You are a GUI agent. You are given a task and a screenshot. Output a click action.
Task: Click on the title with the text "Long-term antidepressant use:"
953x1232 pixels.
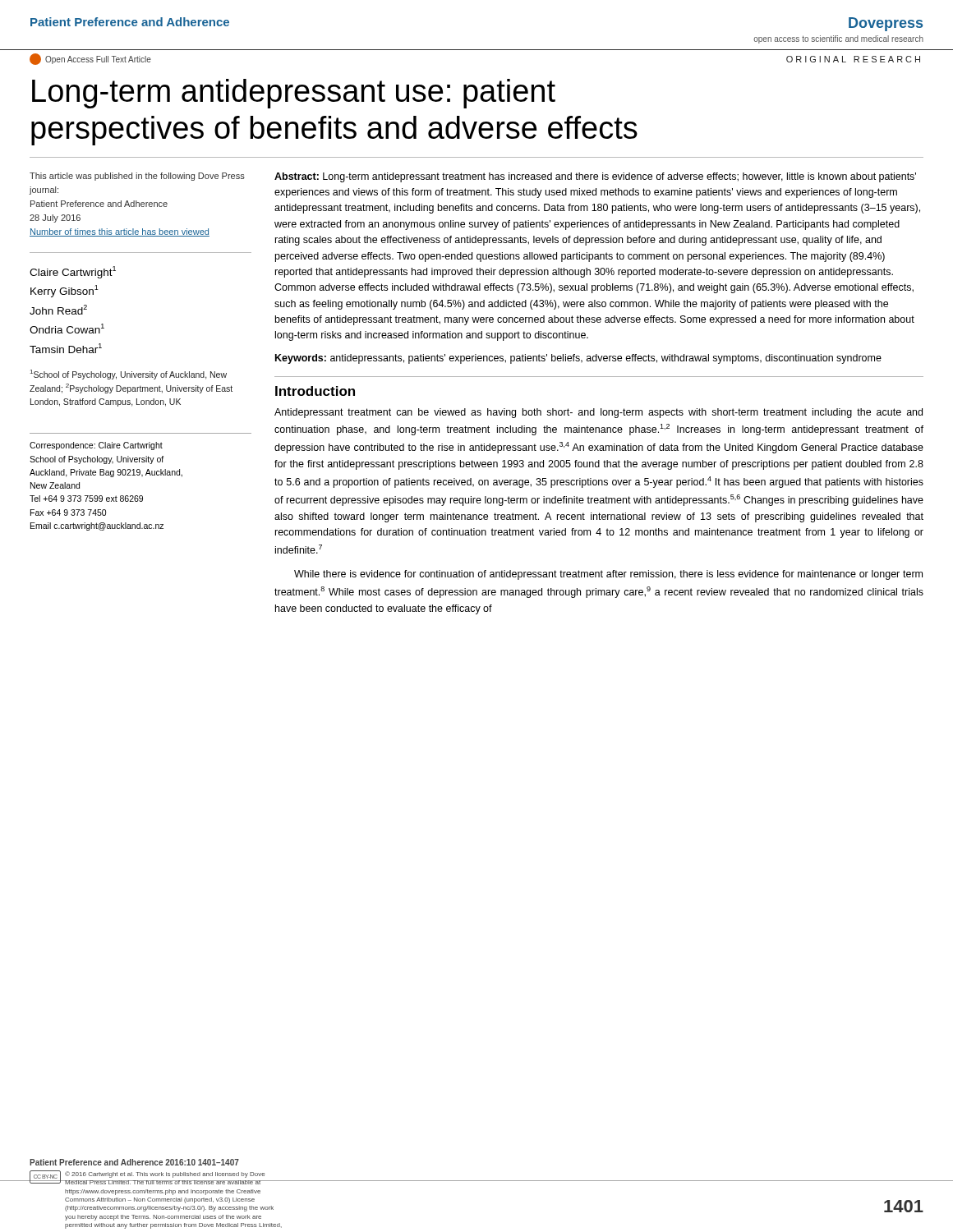pyautogui.click(x=476, y=110)
